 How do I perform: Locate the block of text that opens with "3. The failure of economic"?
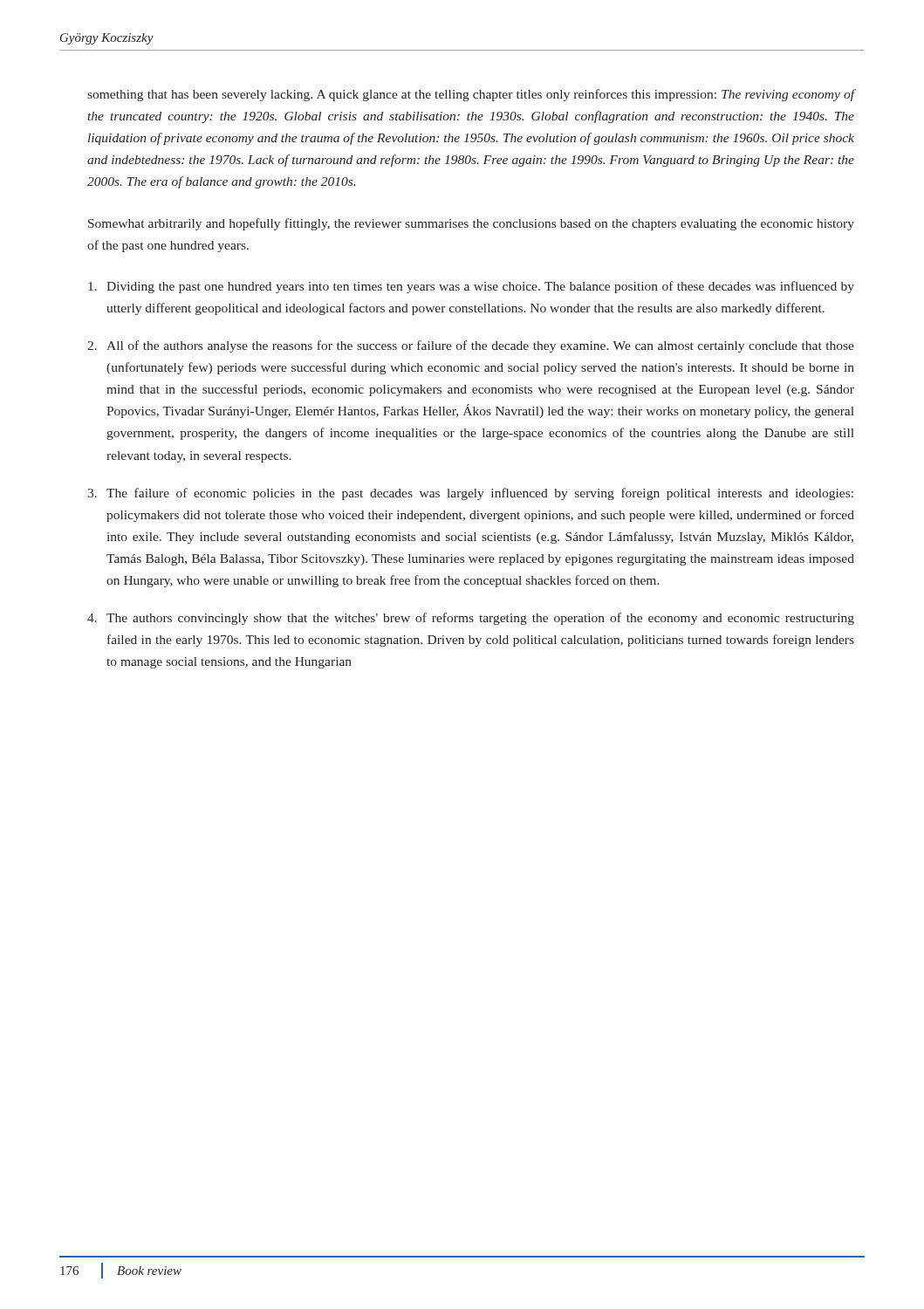(471, 536)
